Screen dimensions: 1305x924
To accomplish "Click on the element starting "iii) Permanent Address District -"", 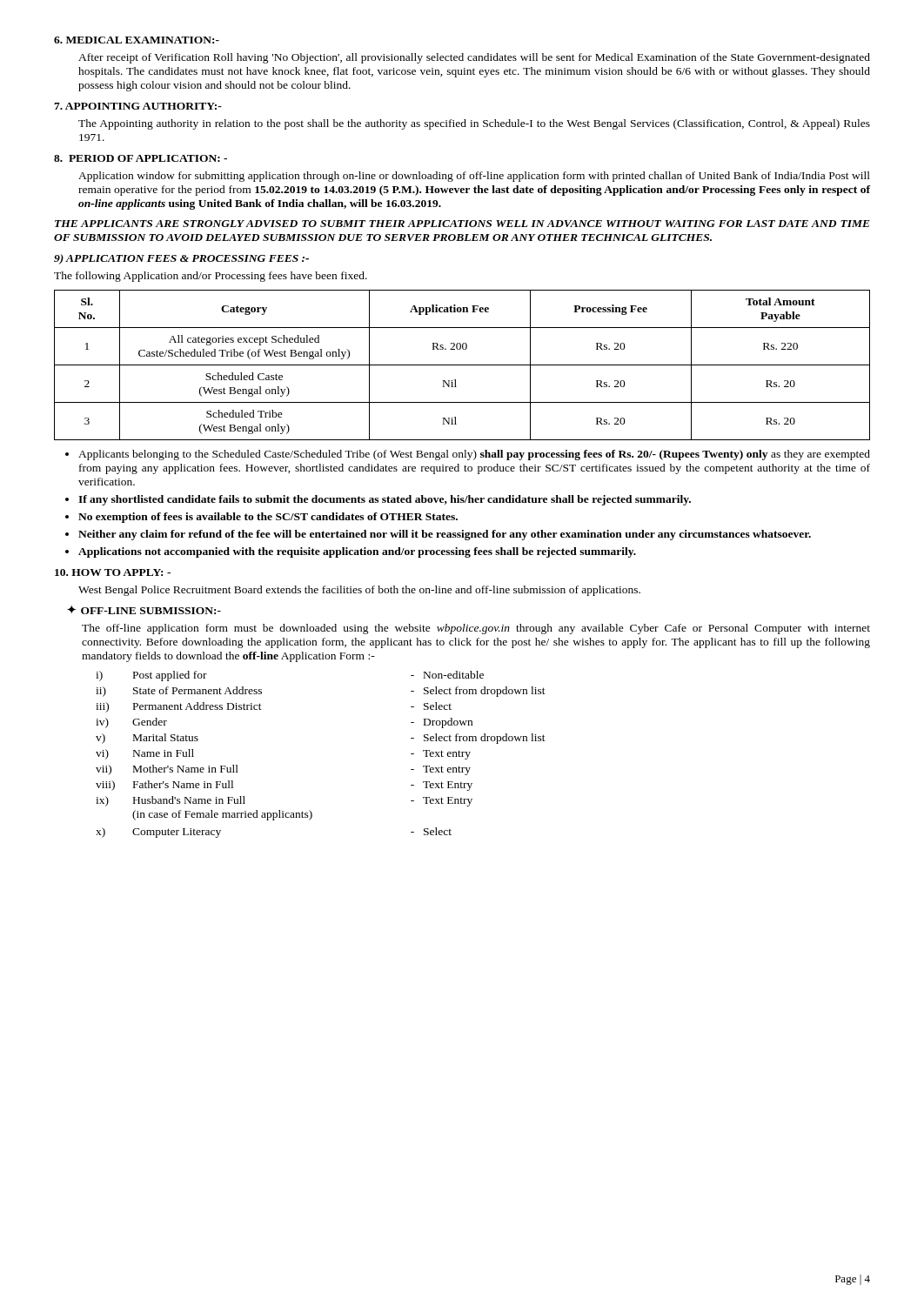I will pyautogui.click(x=194, y=707).
